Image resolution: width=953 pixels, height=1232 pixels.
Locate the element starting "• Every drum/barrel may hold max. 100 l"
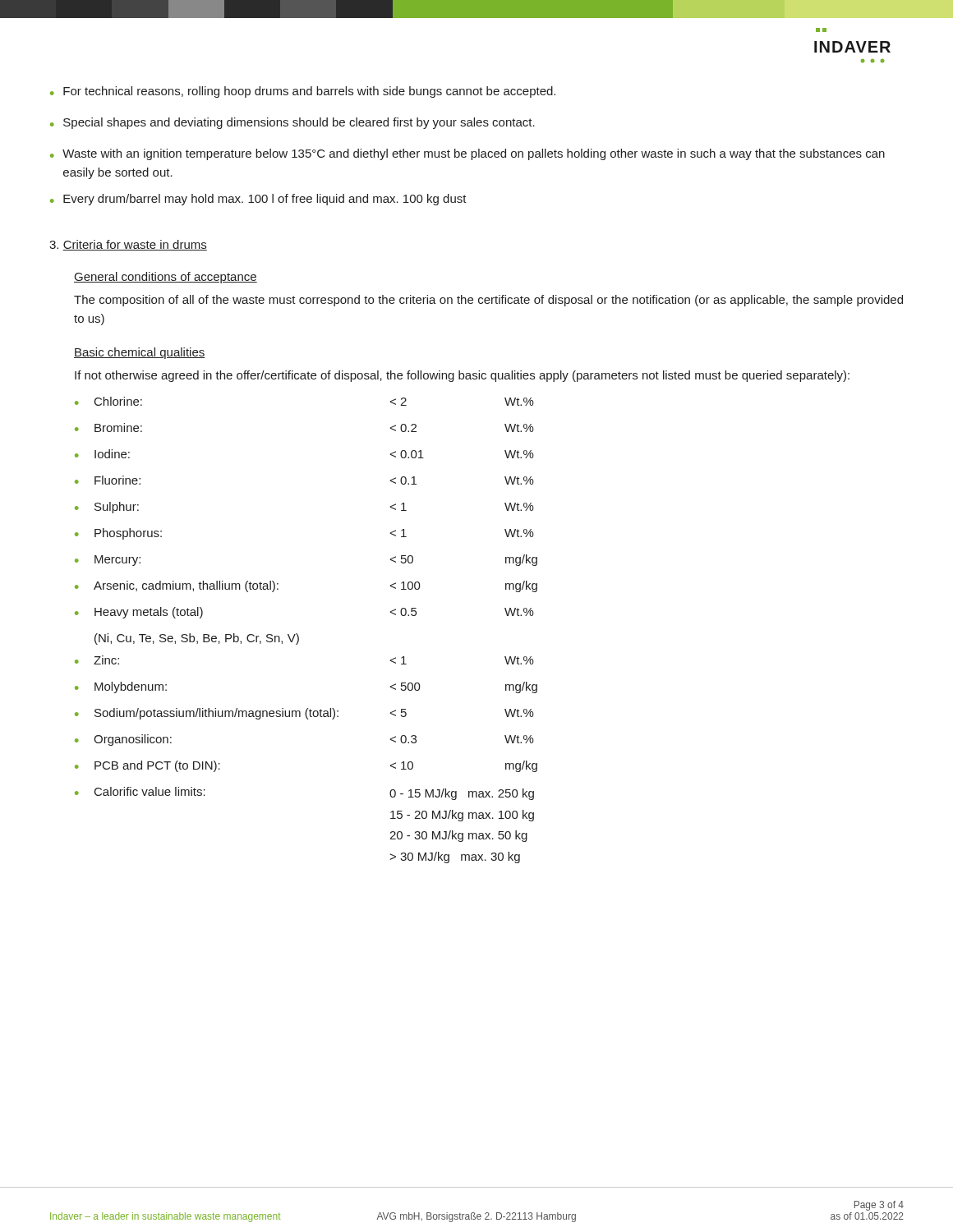[x=476, y=201]
